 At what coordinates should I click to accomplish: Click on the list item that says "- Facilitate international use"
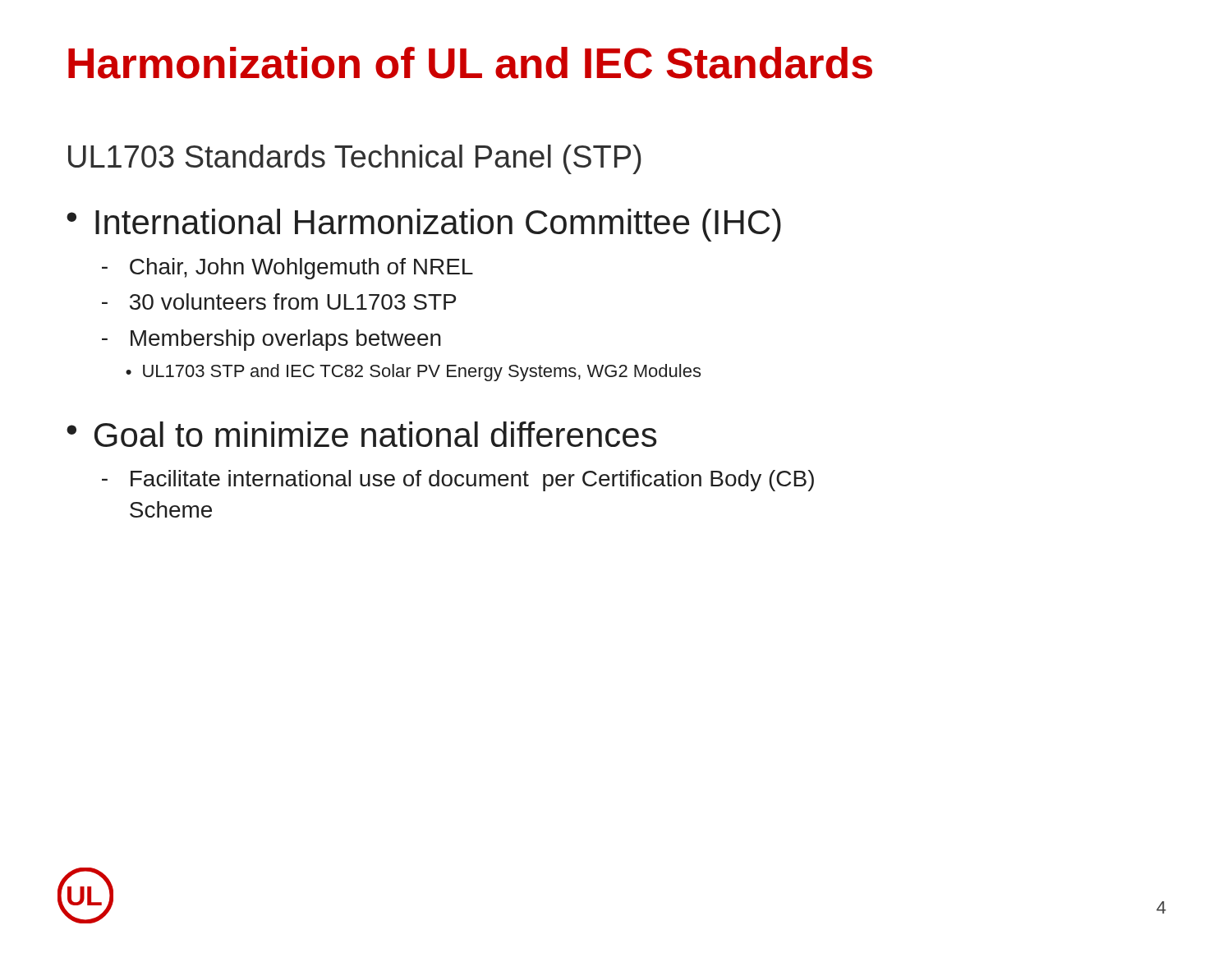point(458,495)
